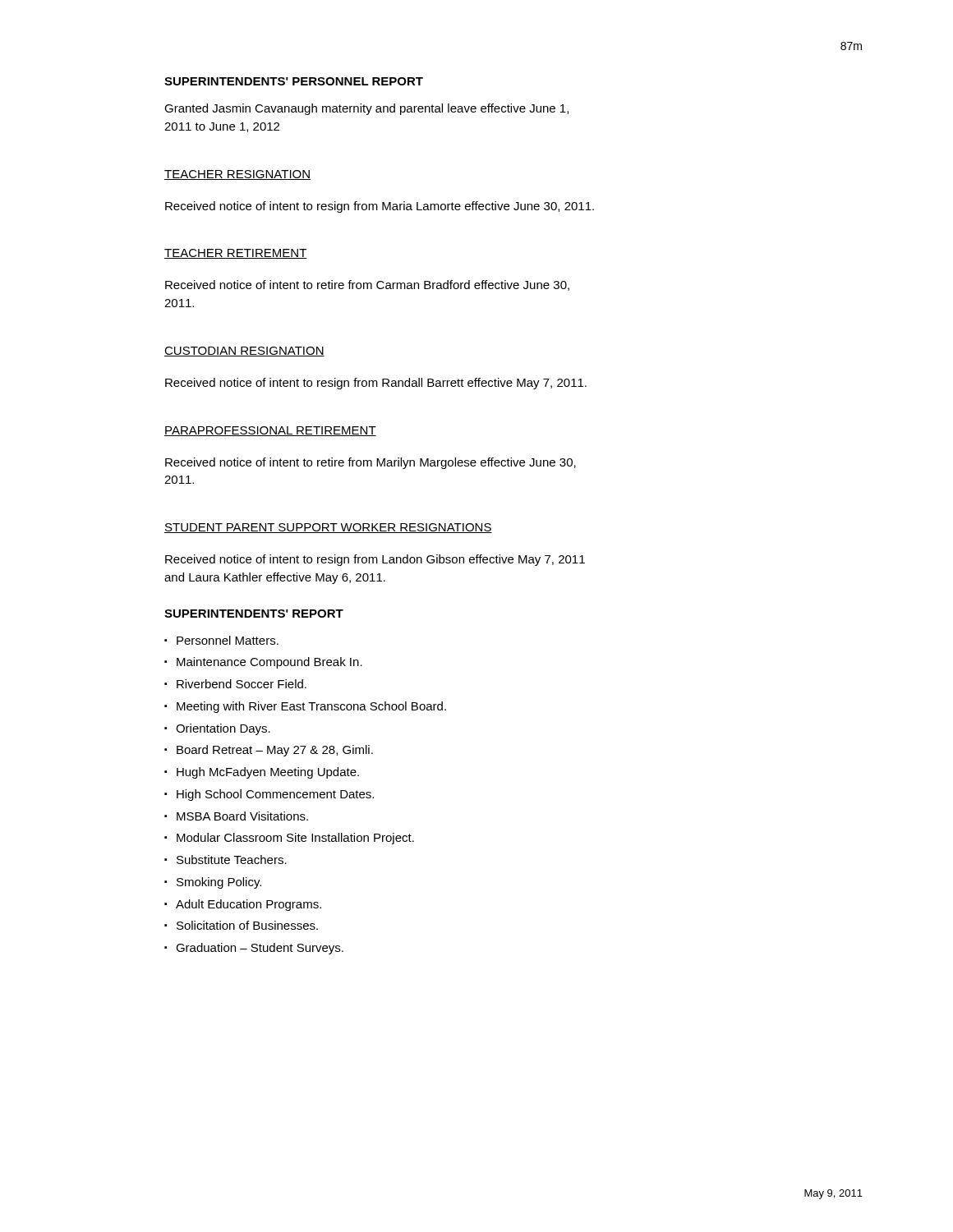
Task: Select the list item containing "Board Retreat – May"
Action: coord(275,750)
